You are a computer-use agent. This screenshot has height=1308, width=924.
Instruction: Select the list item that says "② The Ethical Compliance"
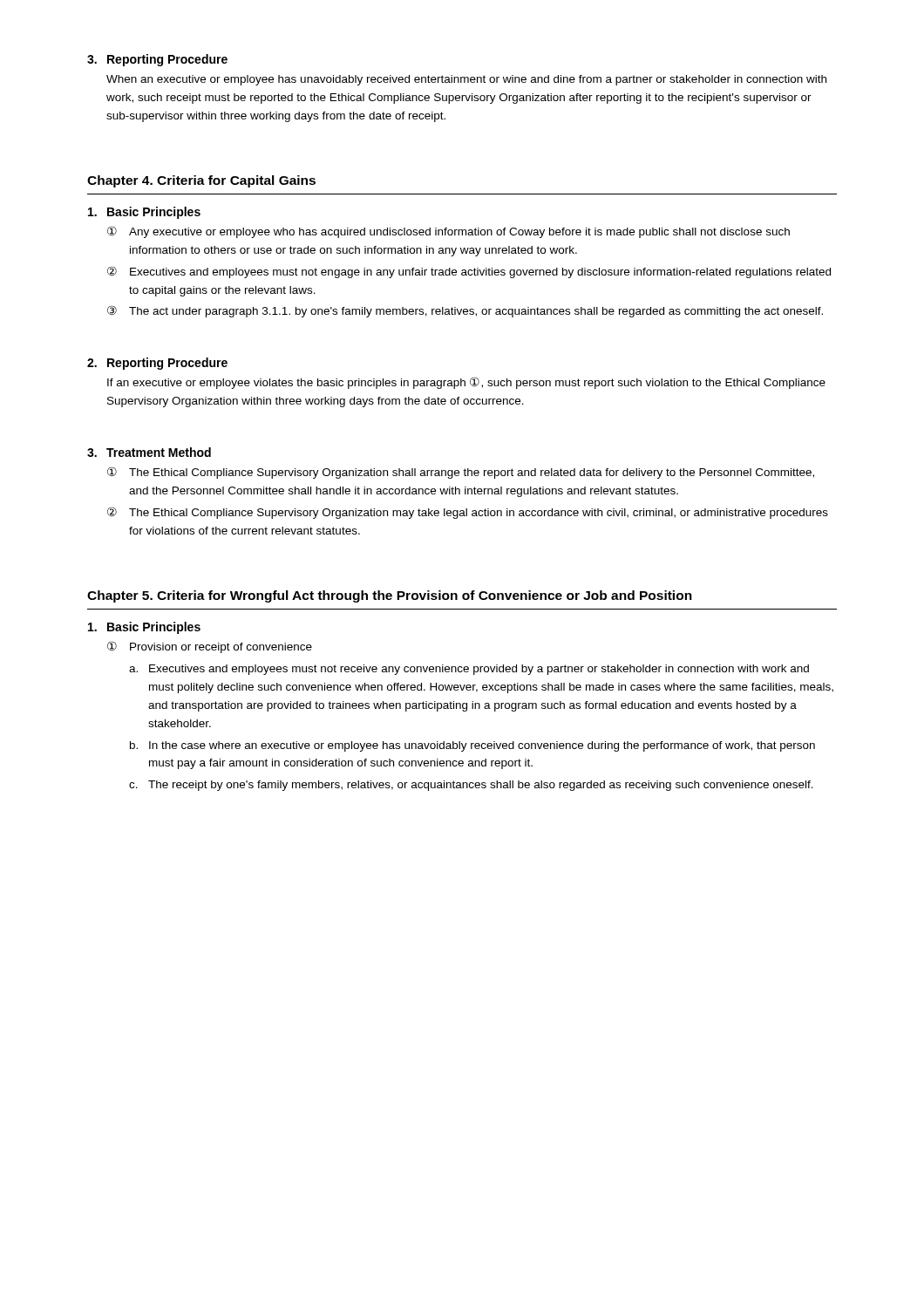click(472, 522)
